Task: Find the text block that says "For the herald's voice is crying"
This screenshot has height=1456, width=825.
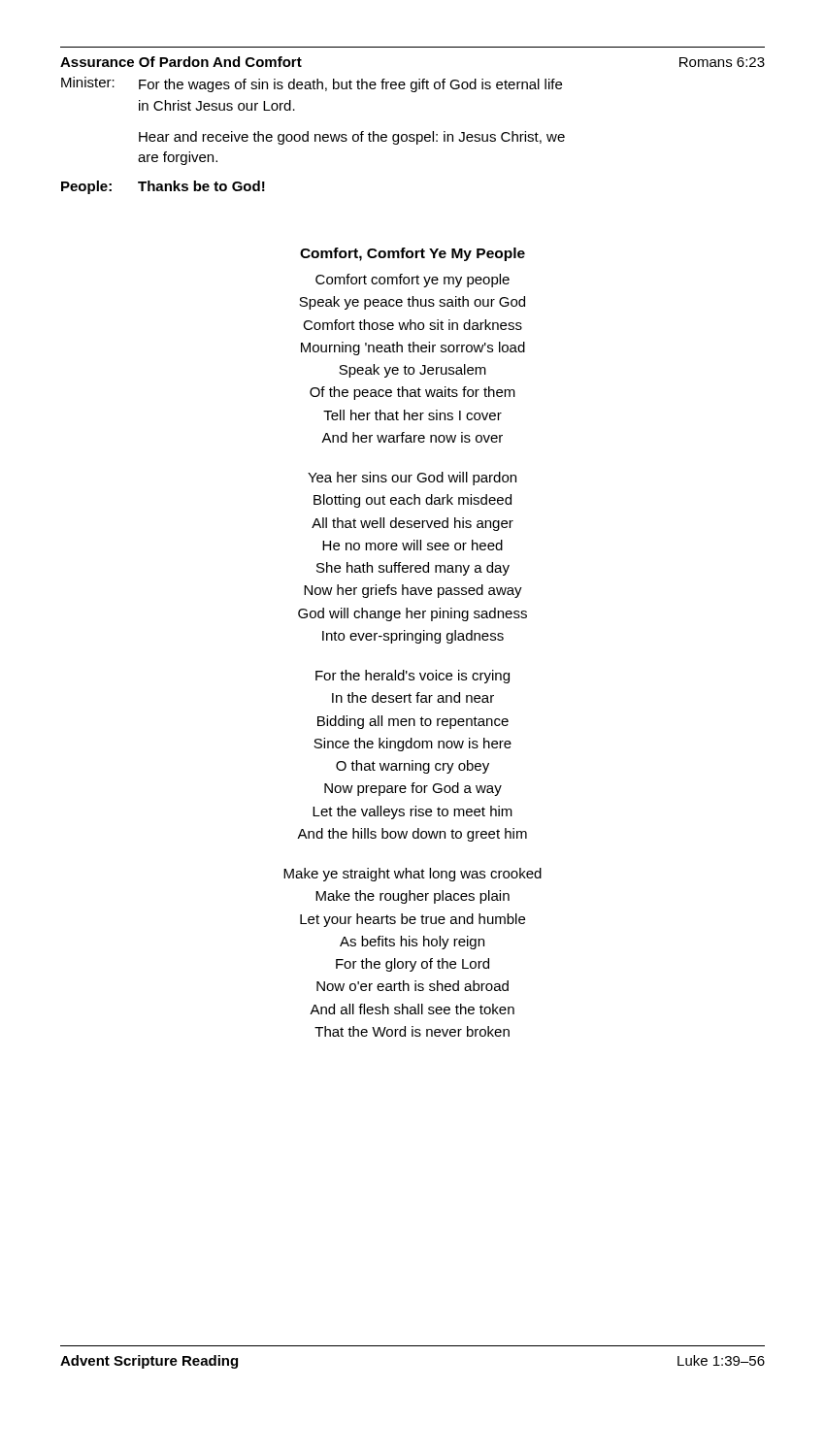Action: pyautogui.click(x=412, y=754)
